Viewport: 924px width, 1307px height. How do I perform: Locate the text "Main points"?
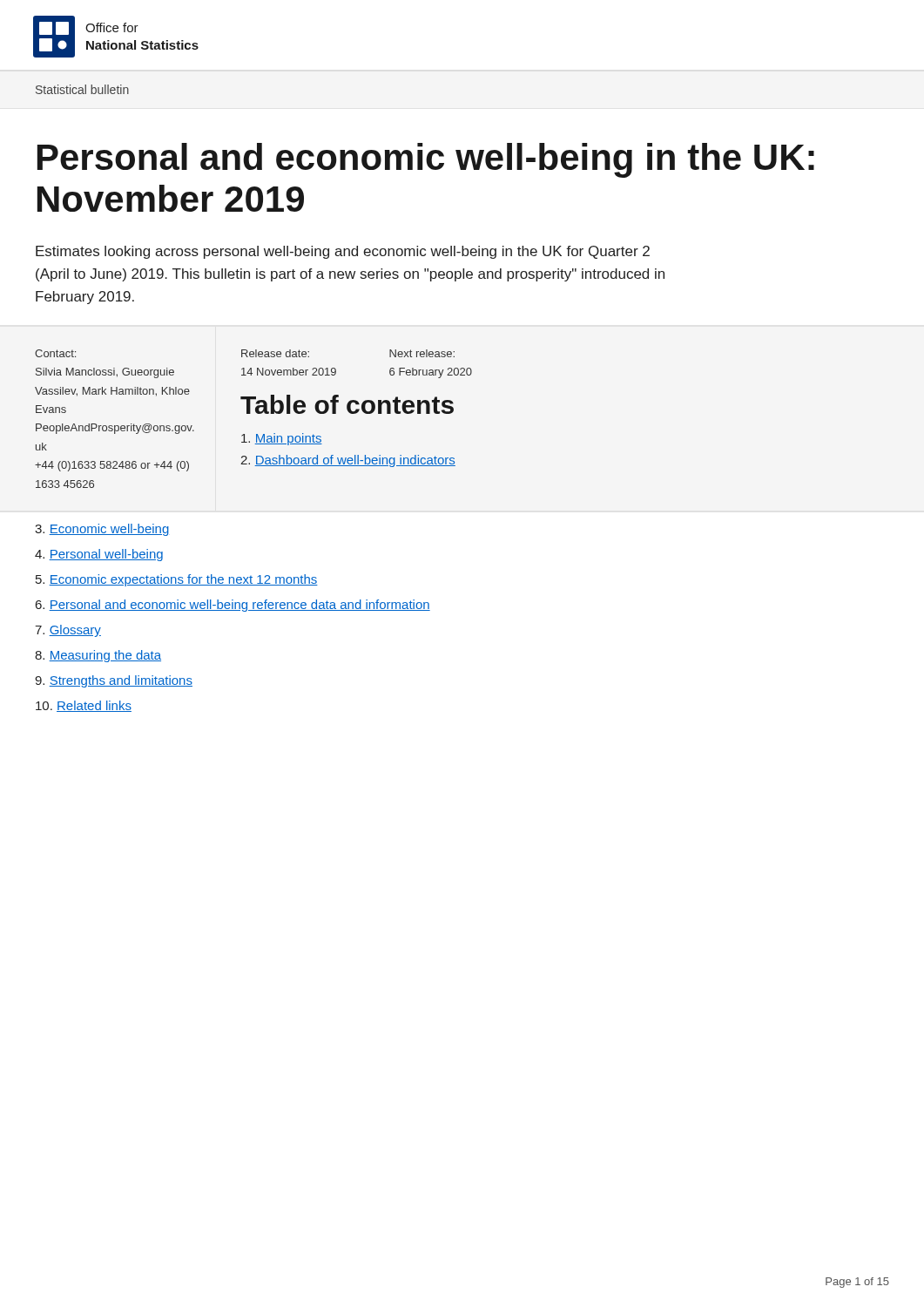coord(281,437)
